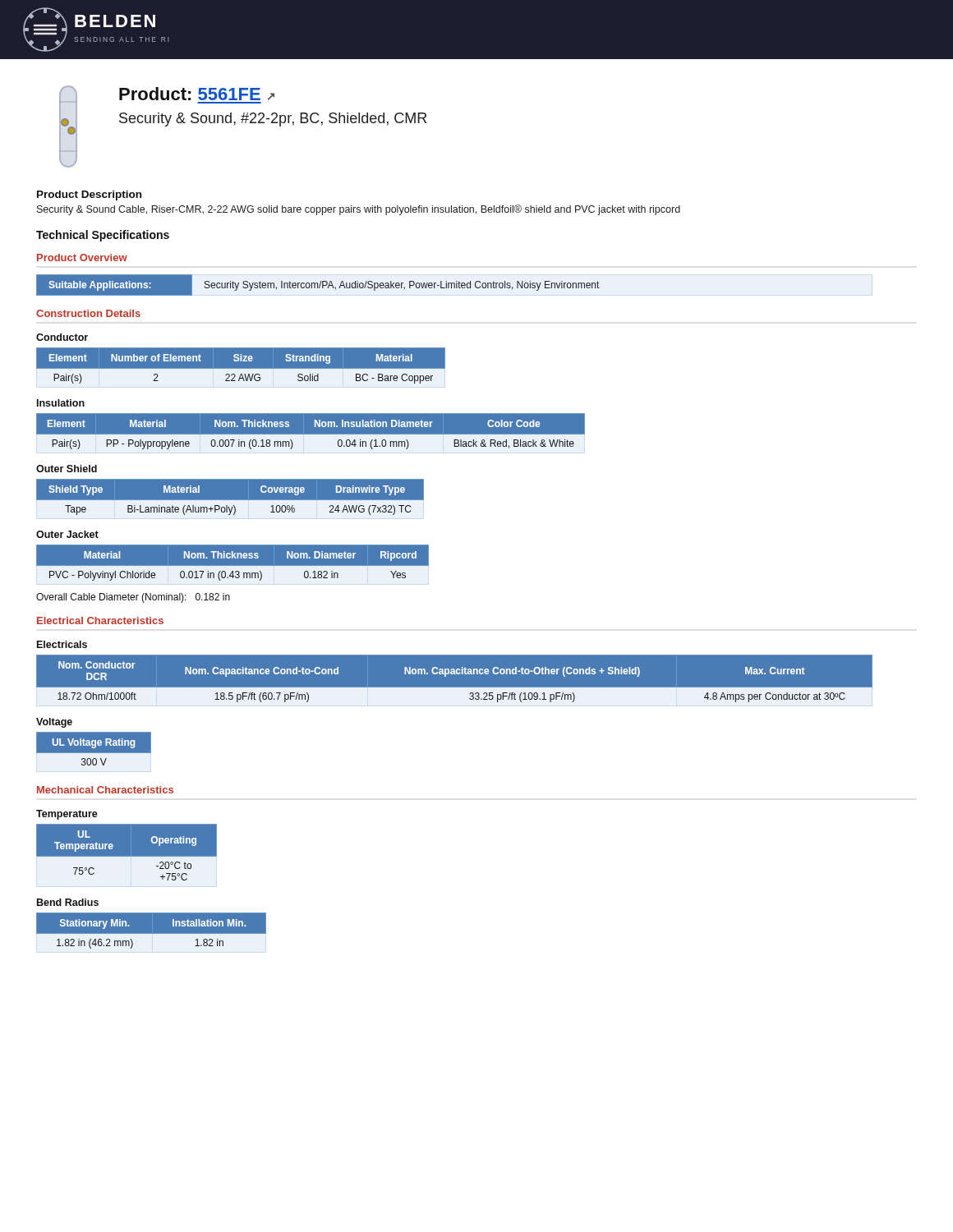The height and width of the screenshot is (1232, 953).
Task: Point to the element starting "Bend Radius"
Action: pos(68,903)
